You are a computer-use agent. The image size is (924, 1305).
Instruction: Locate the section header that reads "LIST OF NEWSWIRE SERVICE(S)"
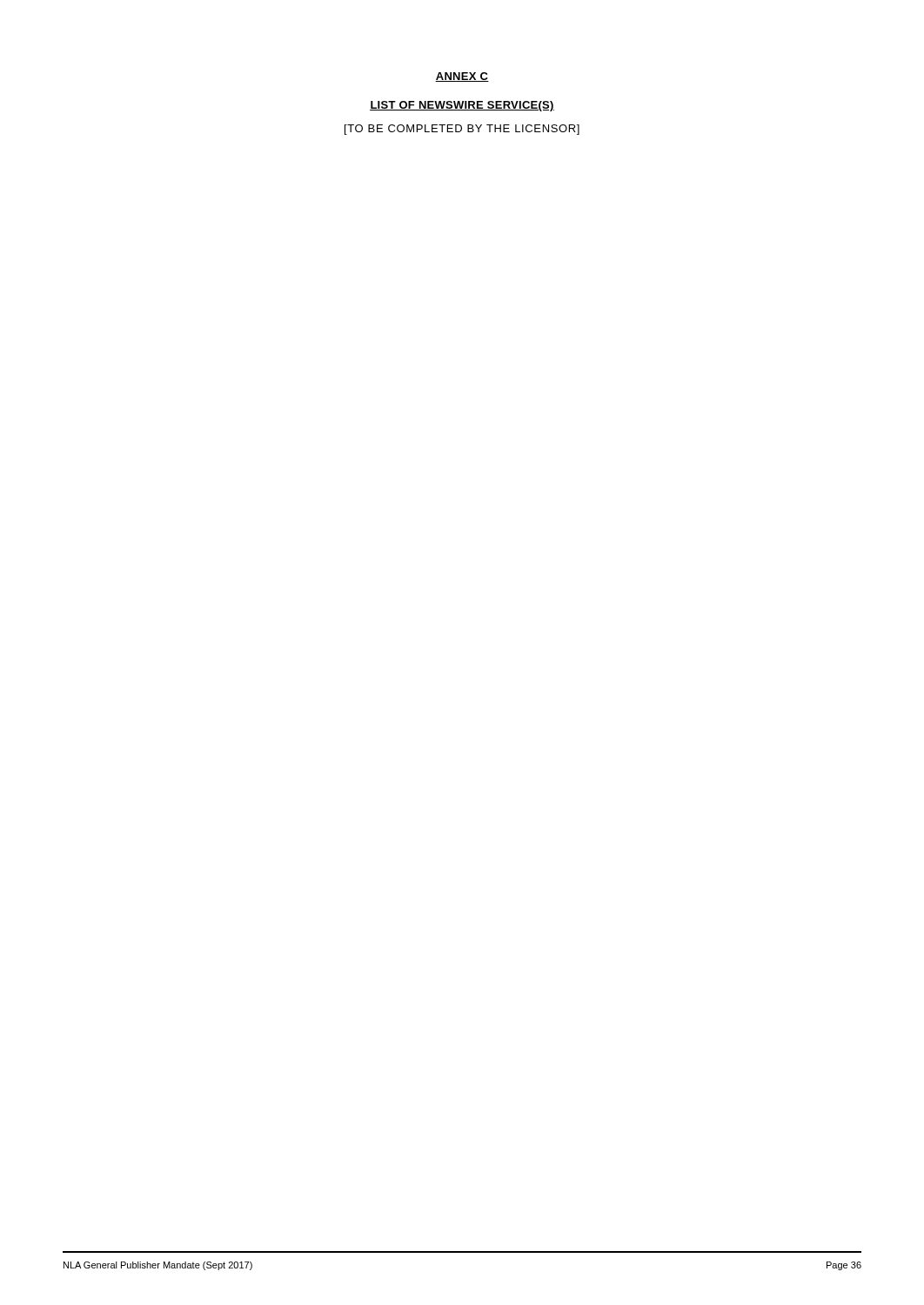462,105
